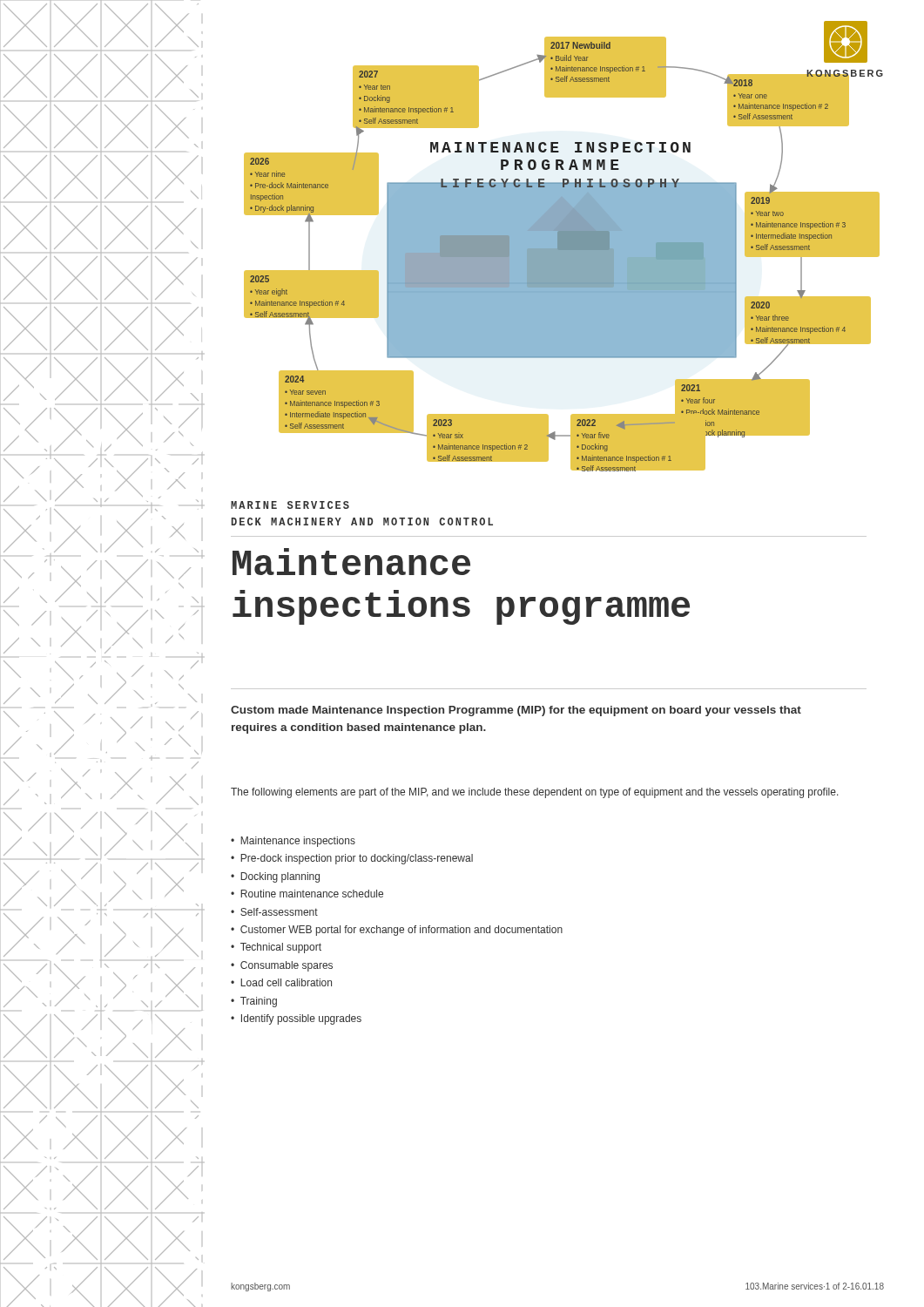924x1307 pixels.
Task: Locate the element starting "• Training"
Action: pyautogui.click(x=254, y=1001)
